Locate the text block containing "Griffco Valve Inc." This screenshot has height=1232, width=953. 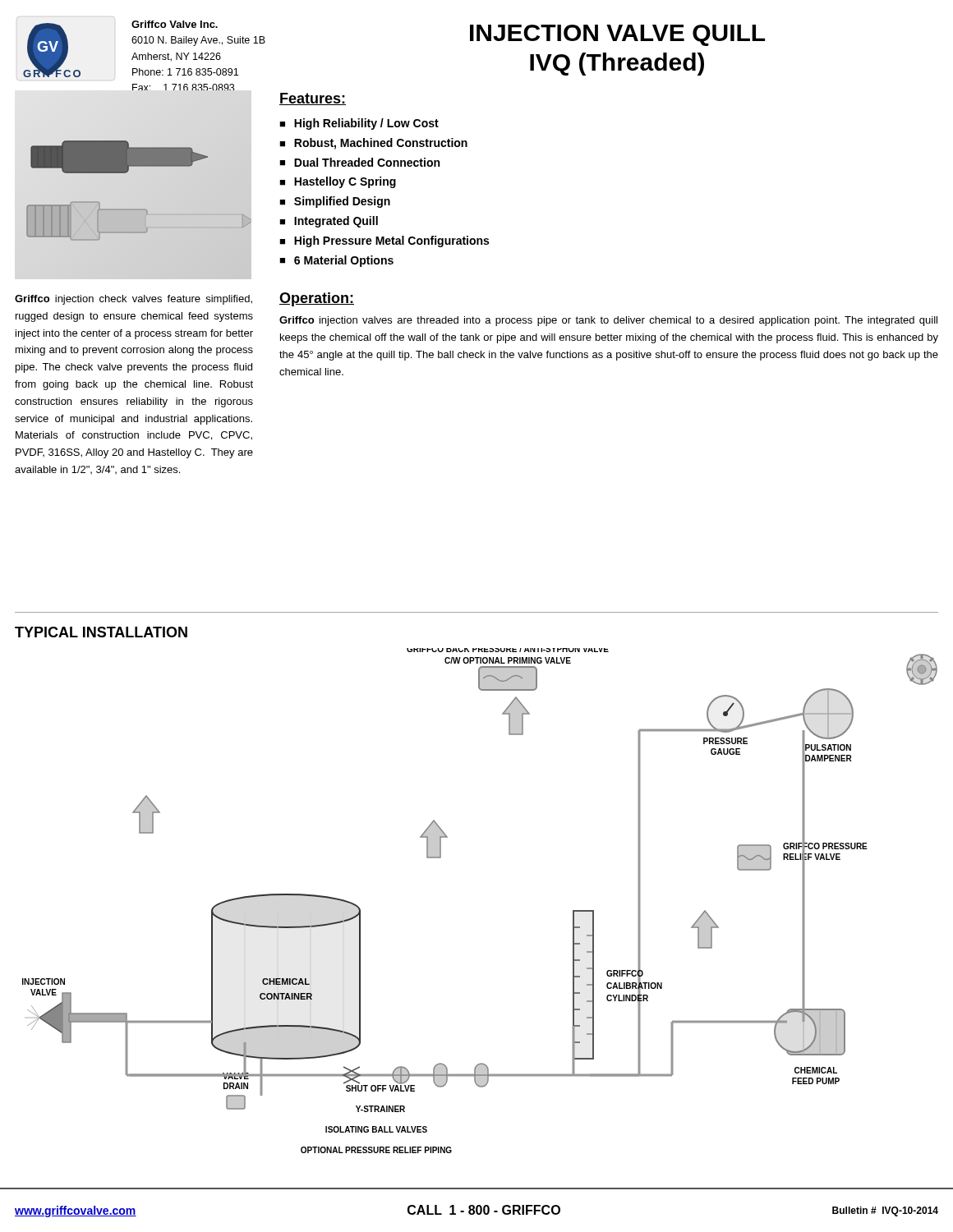click(x=214, y=56)
